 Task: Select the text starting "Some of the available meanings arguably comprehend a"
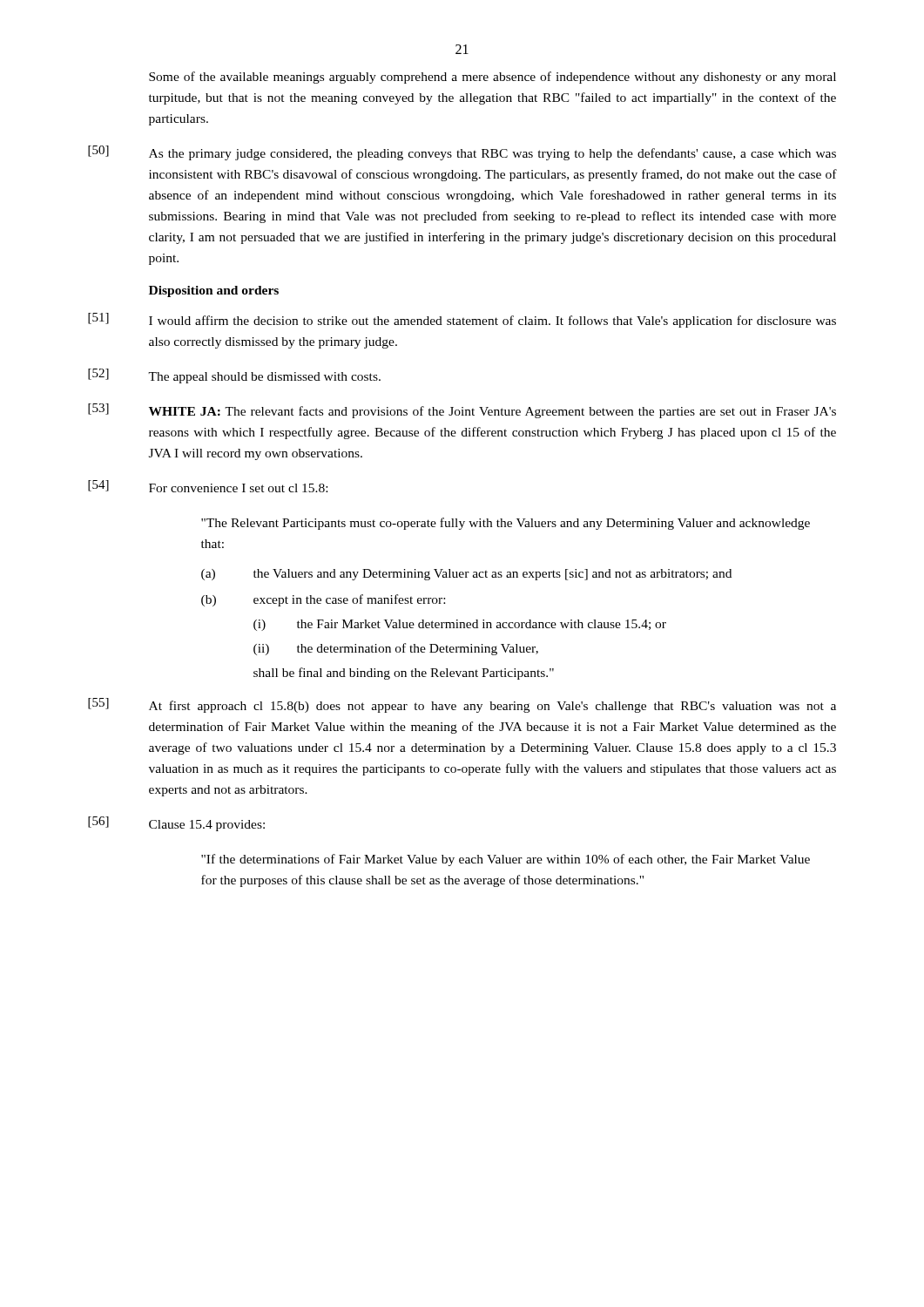[x=492, y=97]
